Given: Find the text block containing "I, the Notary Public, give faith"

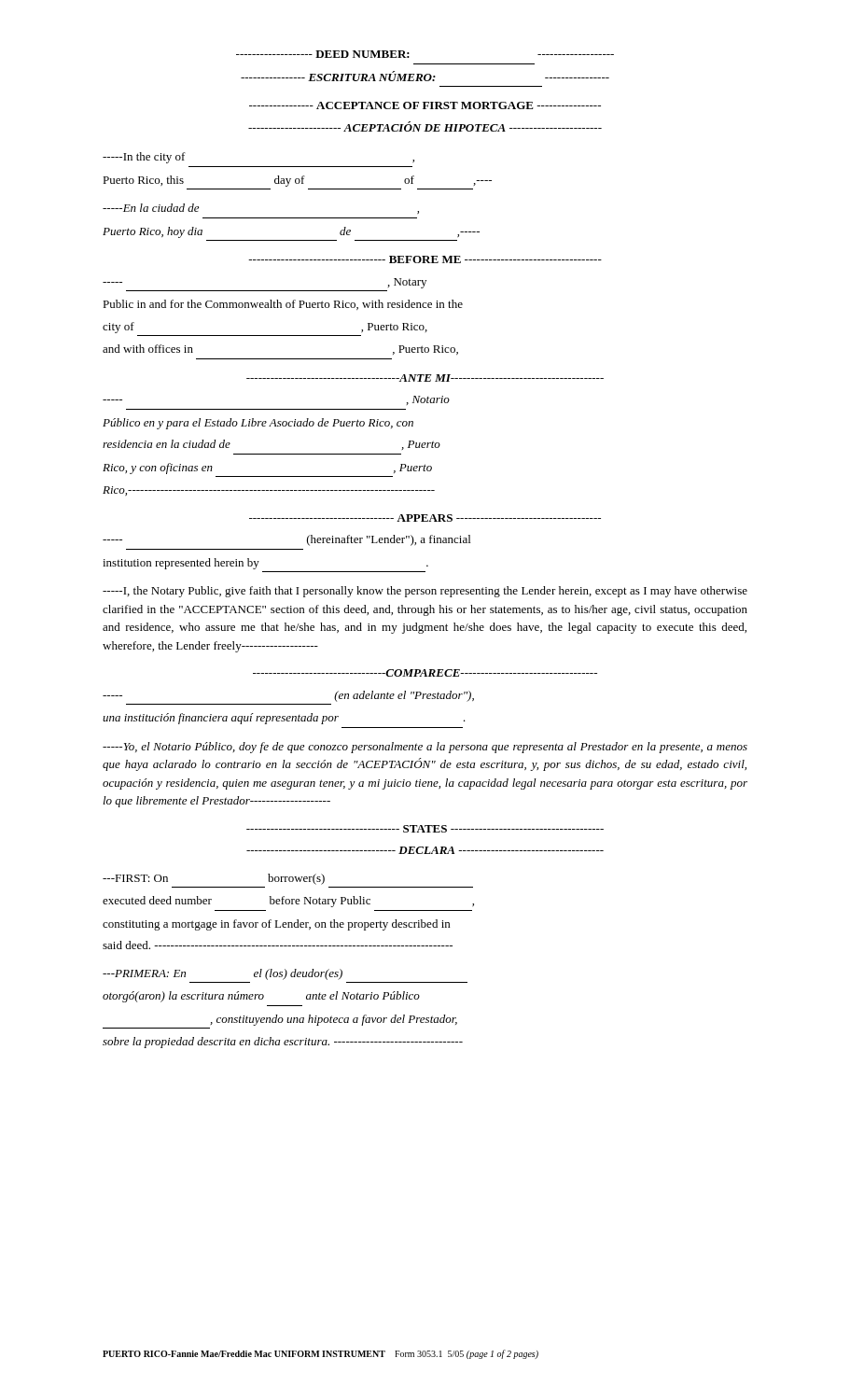Looking at the screenshot, I should (425, 618).
